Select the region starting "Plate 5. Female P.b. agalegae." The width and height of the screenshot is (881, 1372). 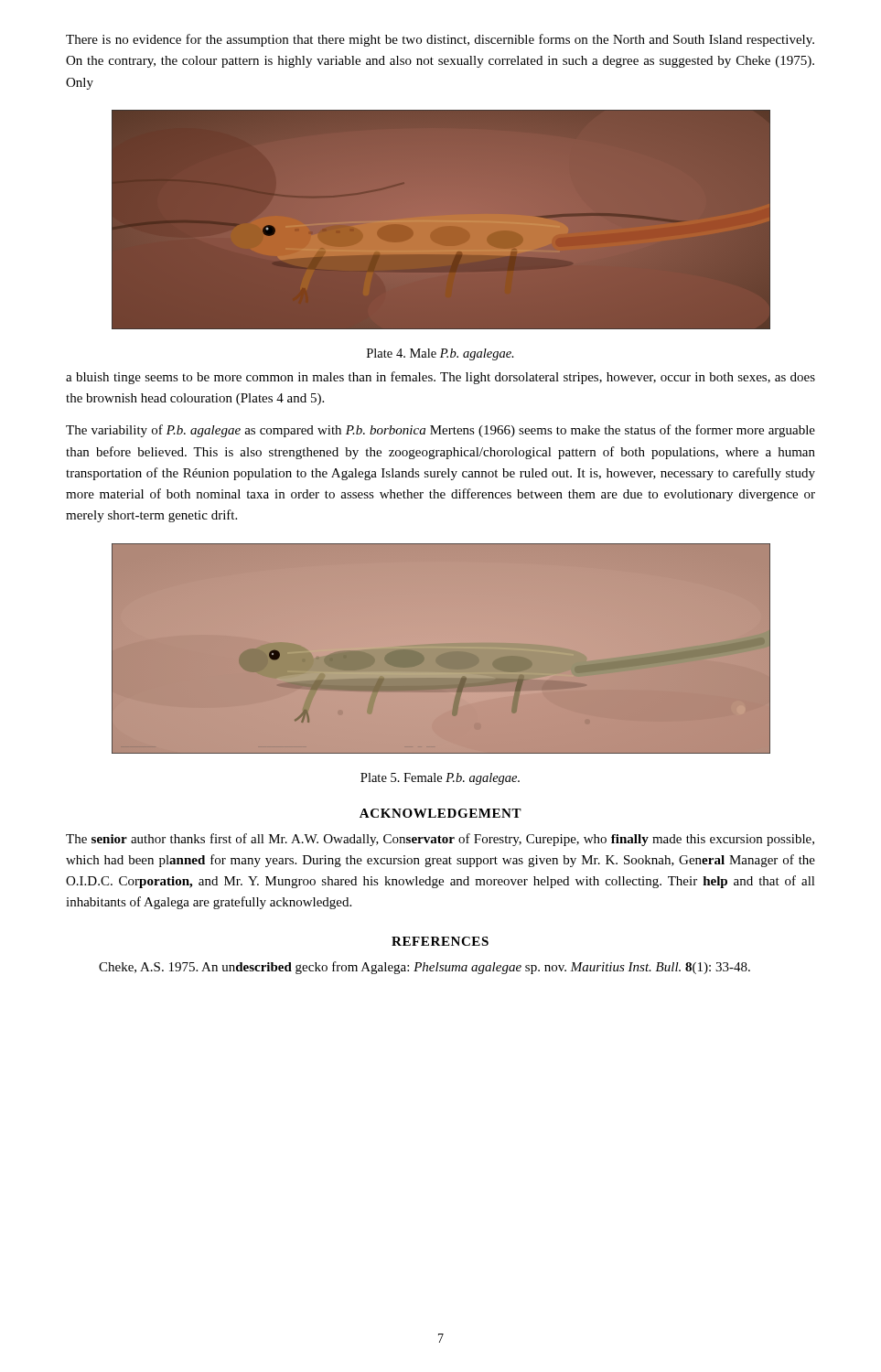click(440, 777)
